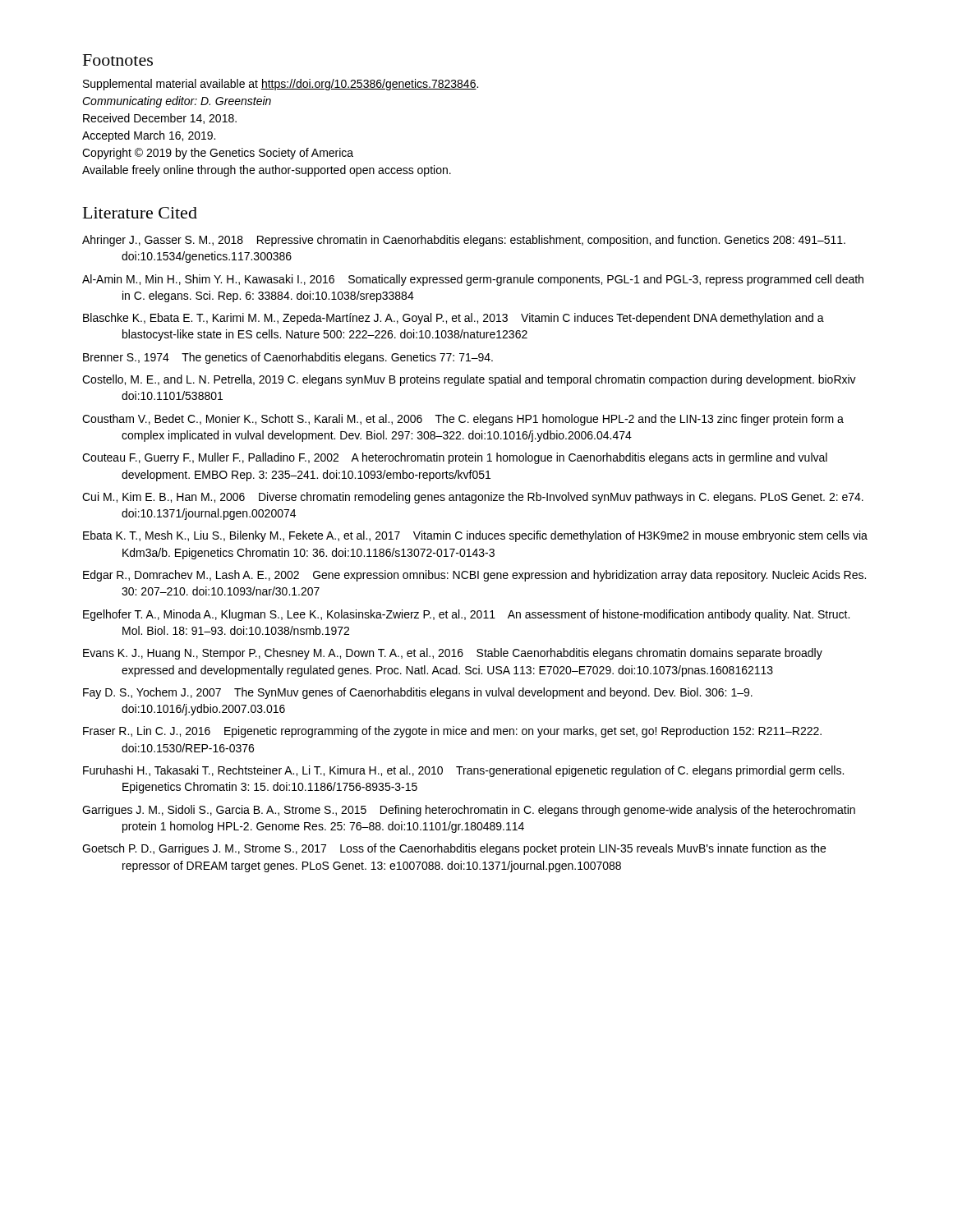Click on the passage starting "Ahringer J., Gasser S. M., 2018"
The height and width of the screenshot is (1232, 953).
(464, 248)
